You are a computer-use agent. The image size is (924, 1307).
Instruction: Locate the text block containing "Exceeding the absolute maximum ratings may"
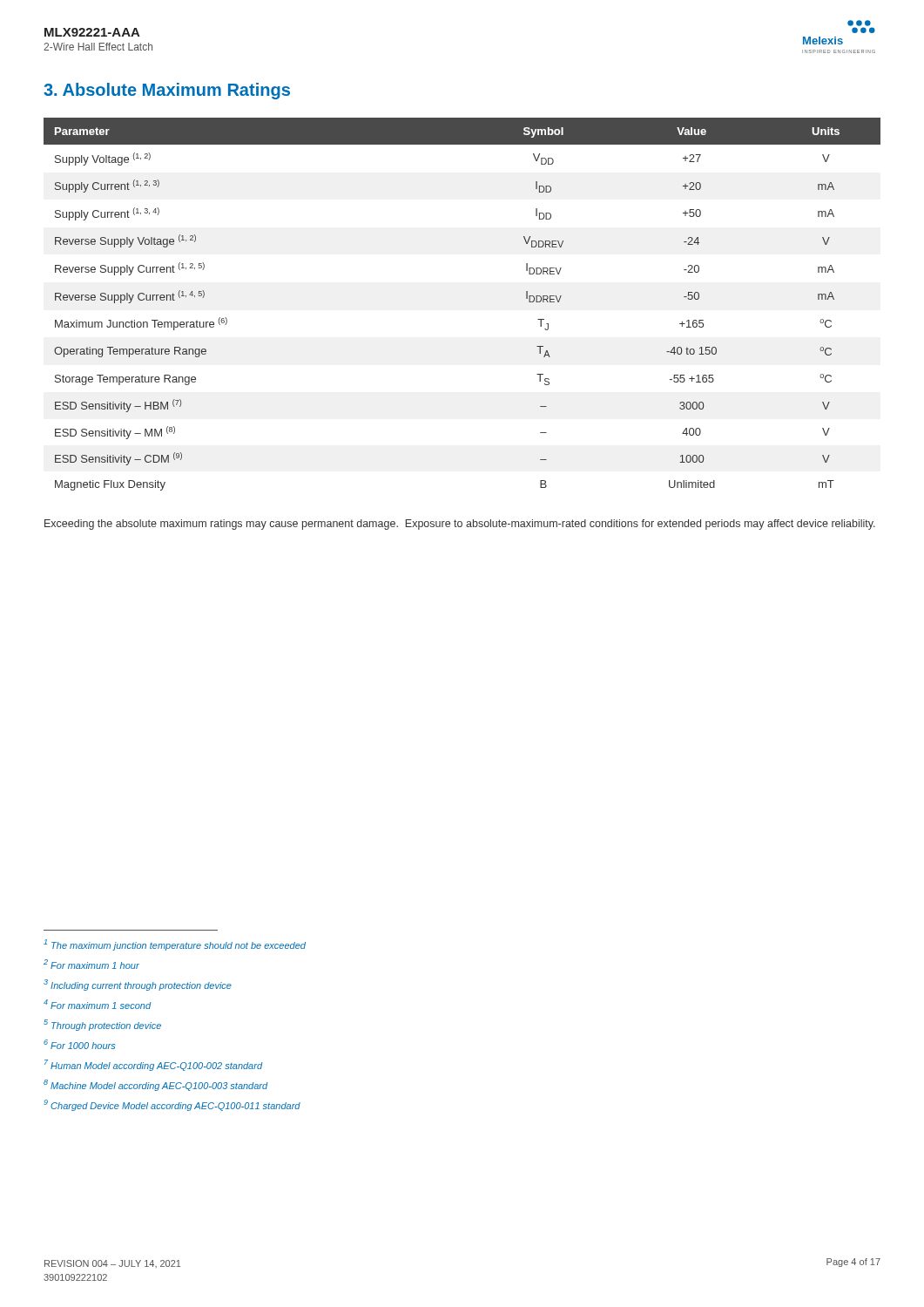coord(460,524)
